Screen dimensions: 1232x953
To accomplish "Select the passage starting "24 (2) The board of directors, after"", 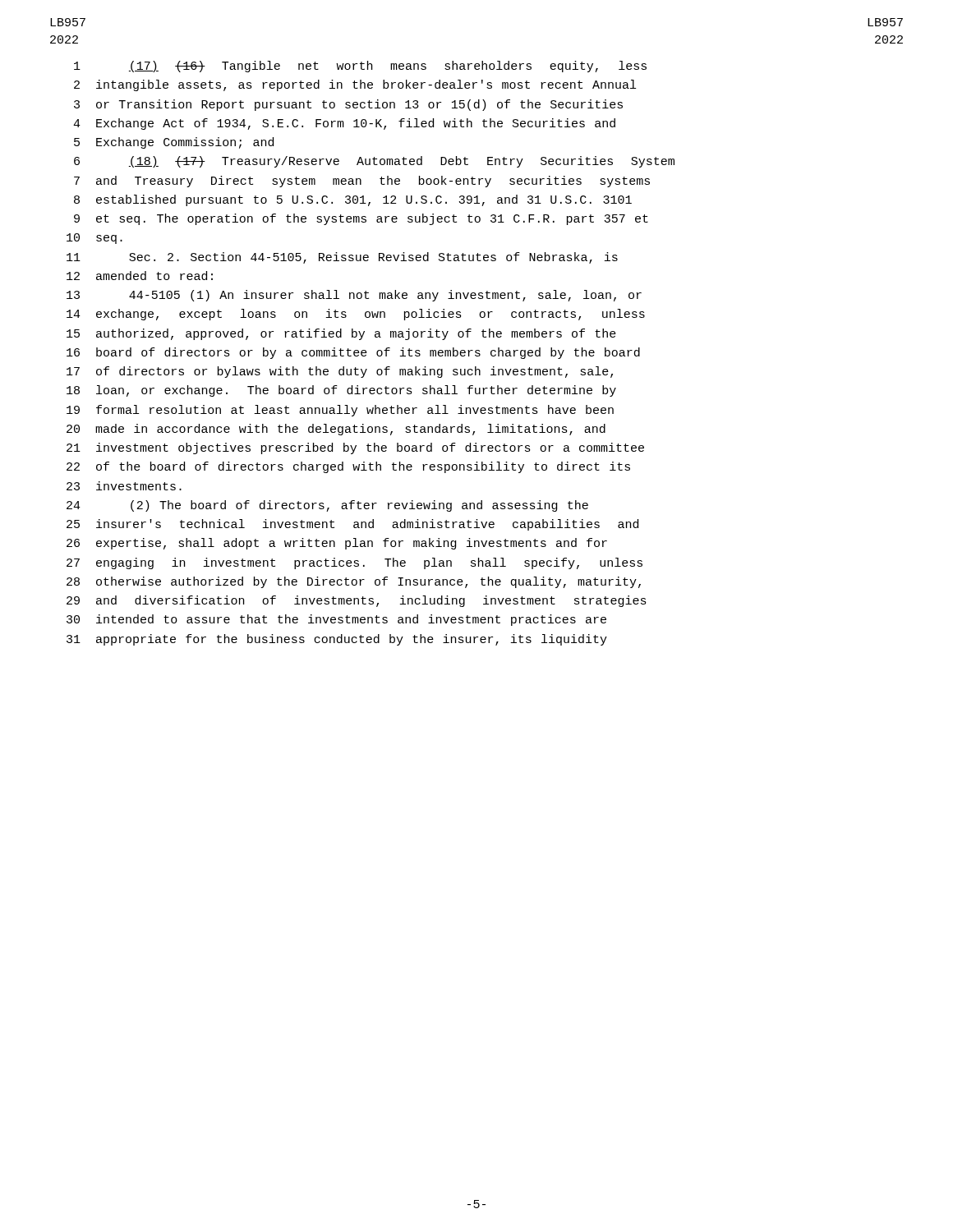I will 476,573.
